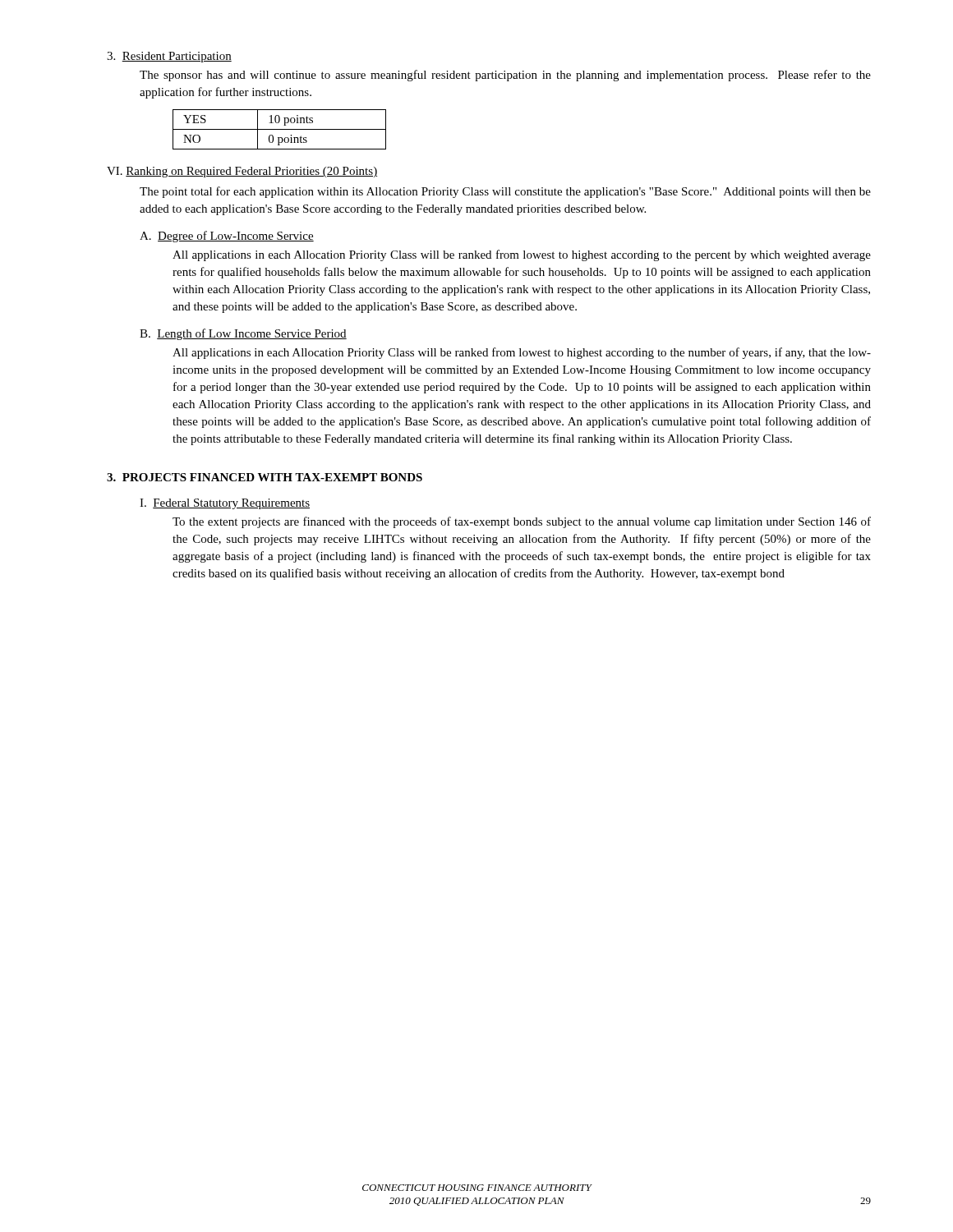Click on the list item that says "3. Resident Participation The sponsor has"
The width and height of the screenshot is (953, 1232).
click(x=489, y=75)
